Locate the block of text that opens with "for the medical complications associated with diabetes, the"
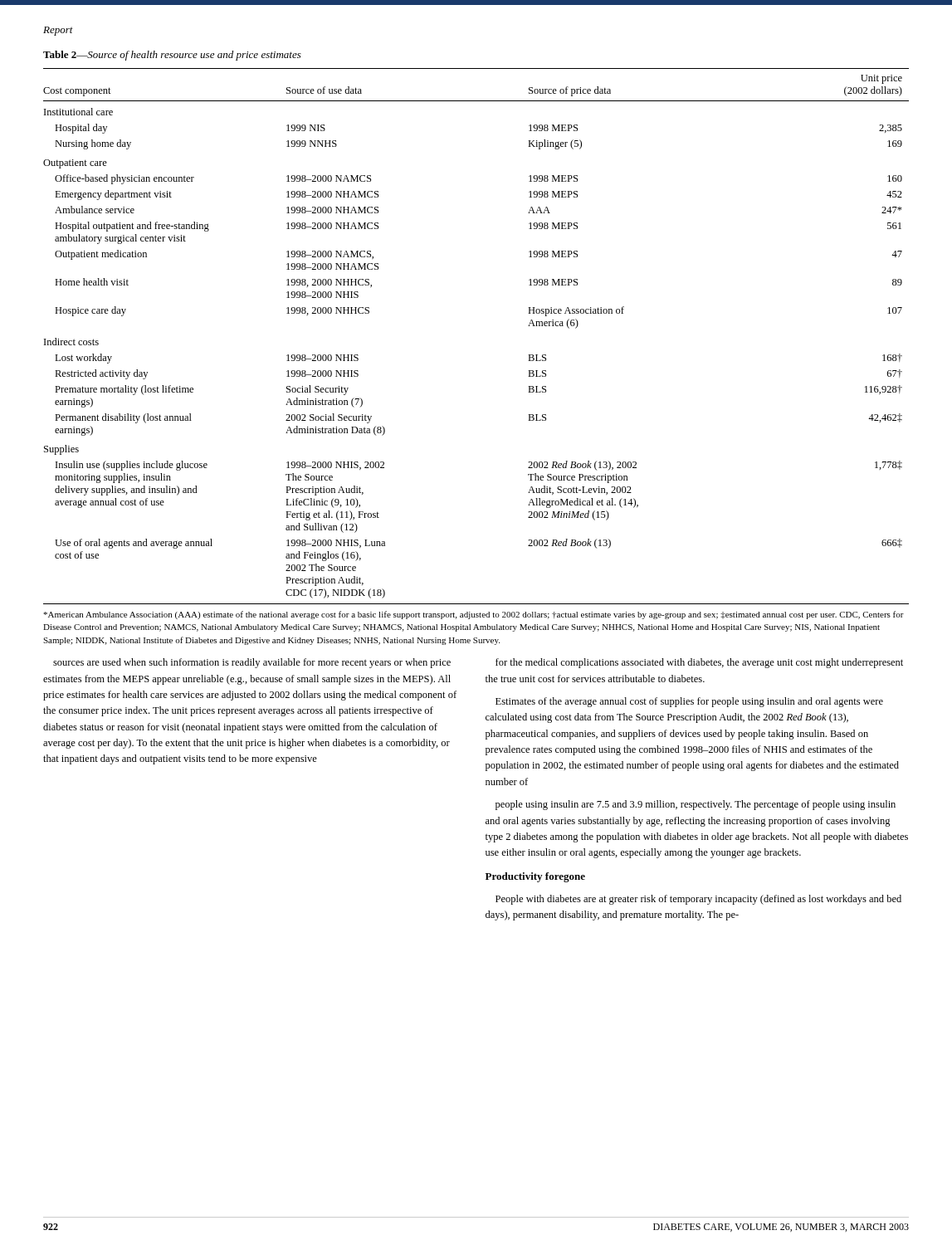Viewport: 952px width, 1245px height. pos(697,723)
